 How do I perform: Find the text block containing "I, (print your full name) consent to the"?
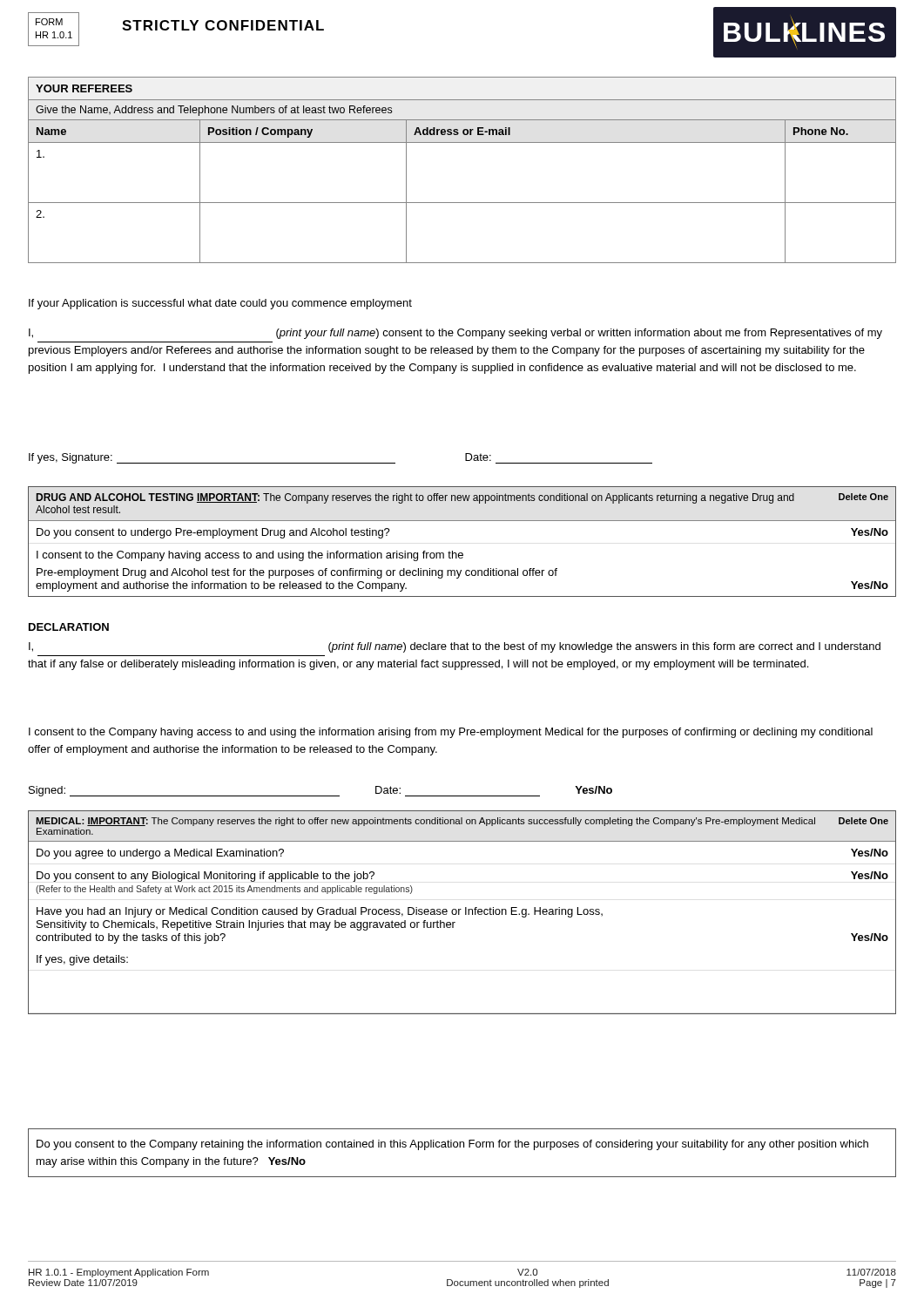(x=455, y=349)
